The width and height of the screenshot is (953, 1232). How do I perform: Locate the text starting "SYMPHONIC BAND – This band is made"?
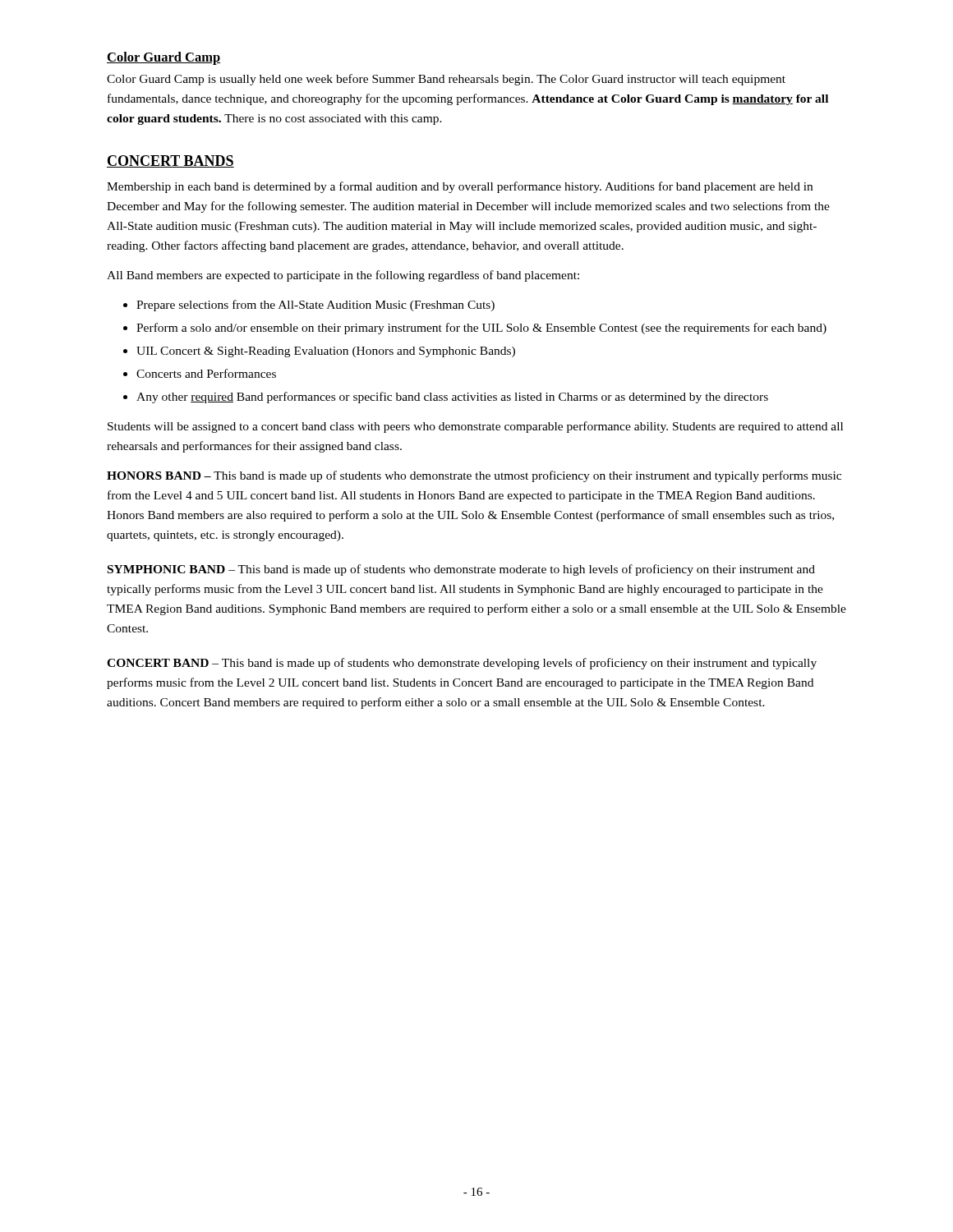476,599
